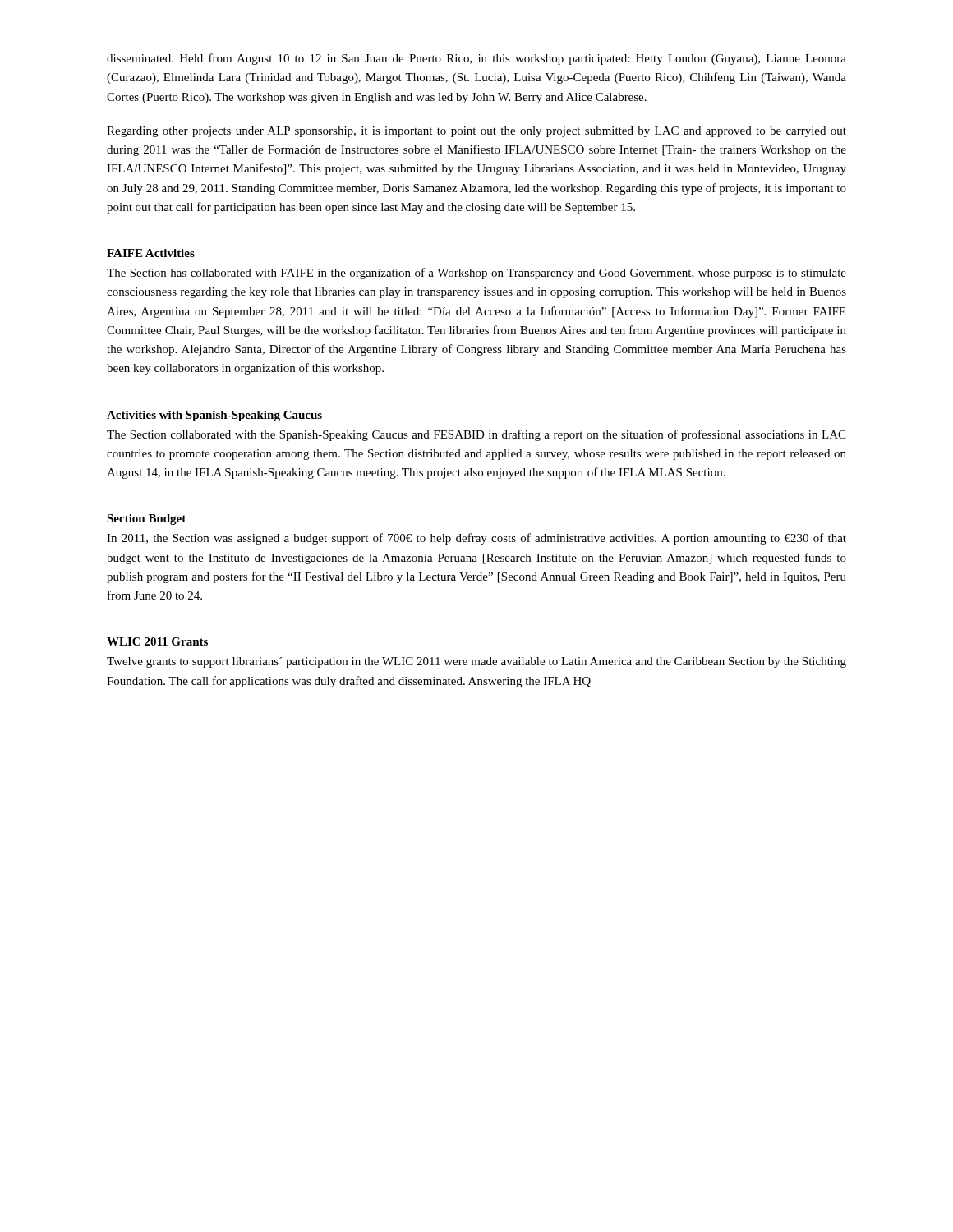Select the passage starting "WLIC 2011 Grants"
This screenshot has width=953, height=1232.
pos(157,642)
